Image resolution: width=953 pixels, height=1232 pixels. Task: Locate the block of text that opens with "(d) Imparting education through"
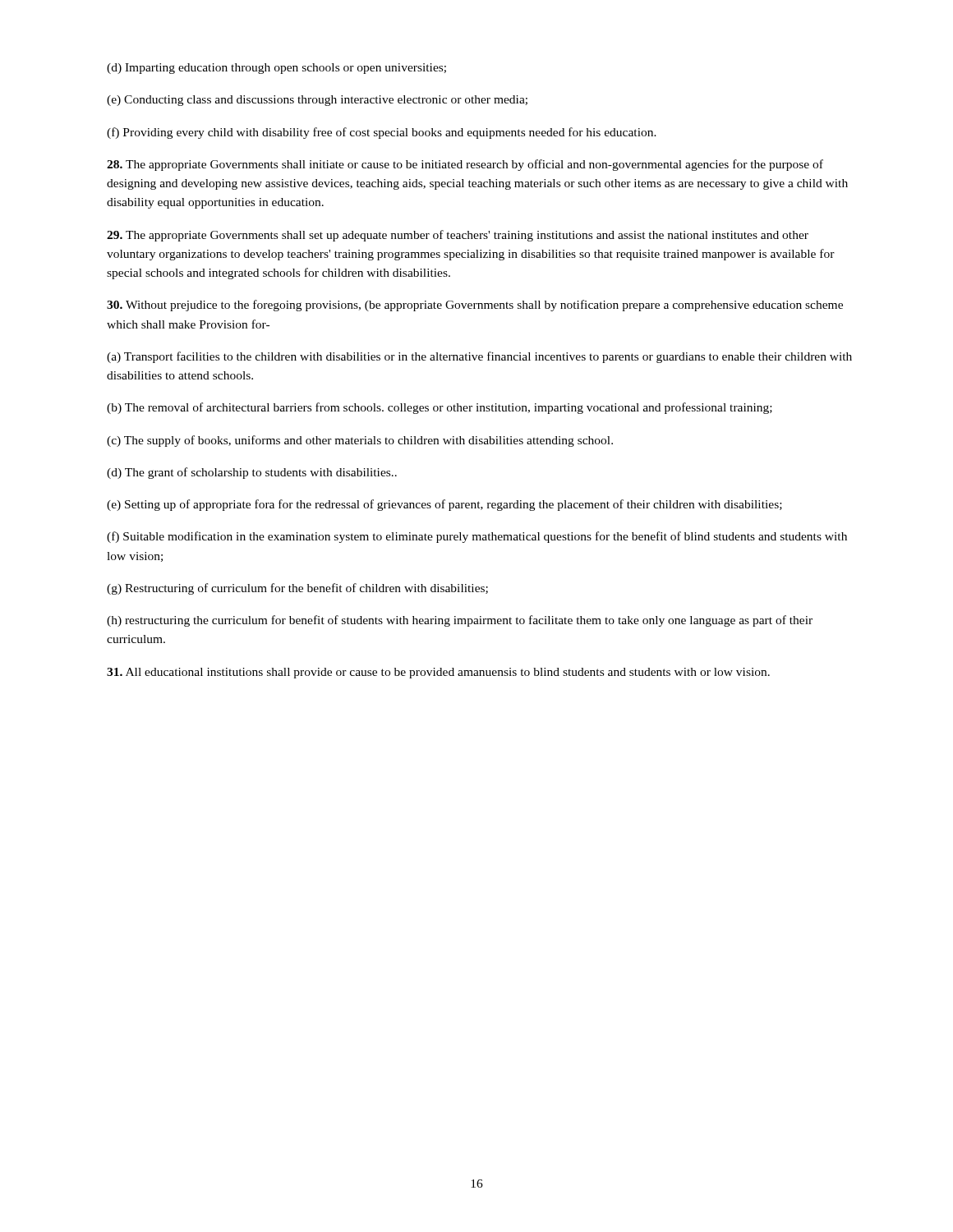point(277,67)
